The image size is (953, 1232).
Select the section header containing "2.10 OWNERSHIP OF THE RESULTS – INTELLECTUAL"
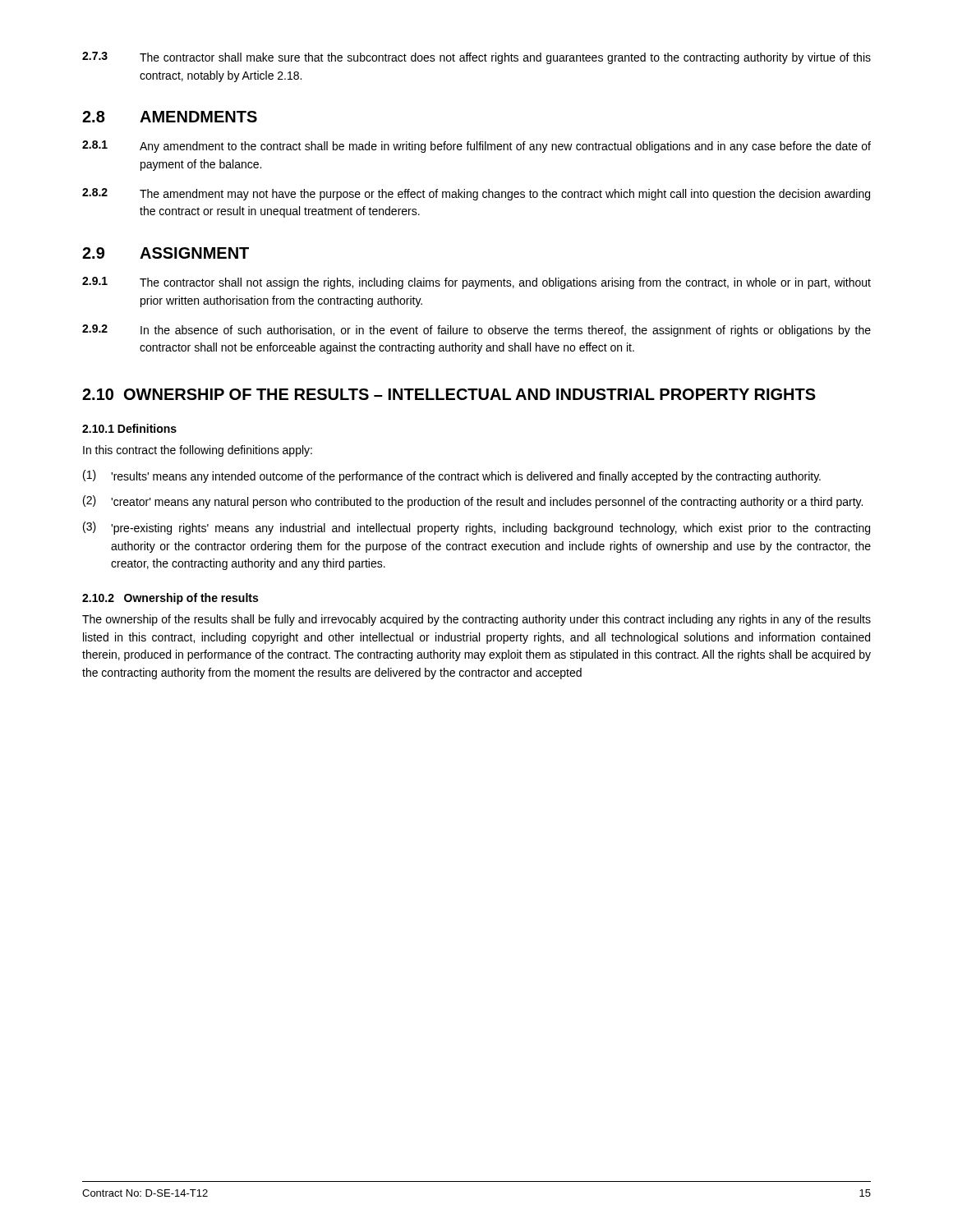[x=449, y=394]
